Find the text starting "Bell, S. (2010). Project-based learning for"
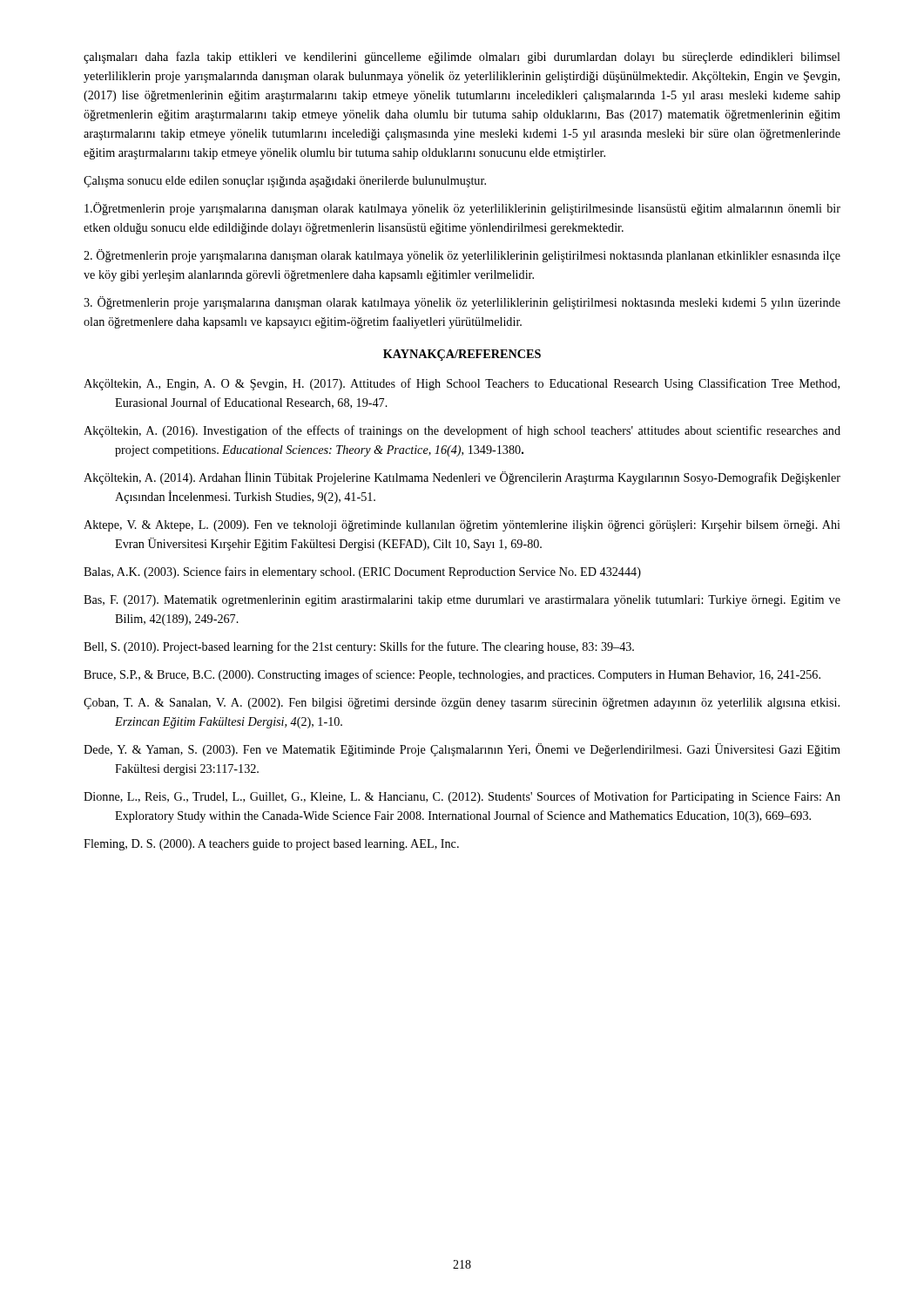The image size is (924, 1307). click(x=359, y=647)
